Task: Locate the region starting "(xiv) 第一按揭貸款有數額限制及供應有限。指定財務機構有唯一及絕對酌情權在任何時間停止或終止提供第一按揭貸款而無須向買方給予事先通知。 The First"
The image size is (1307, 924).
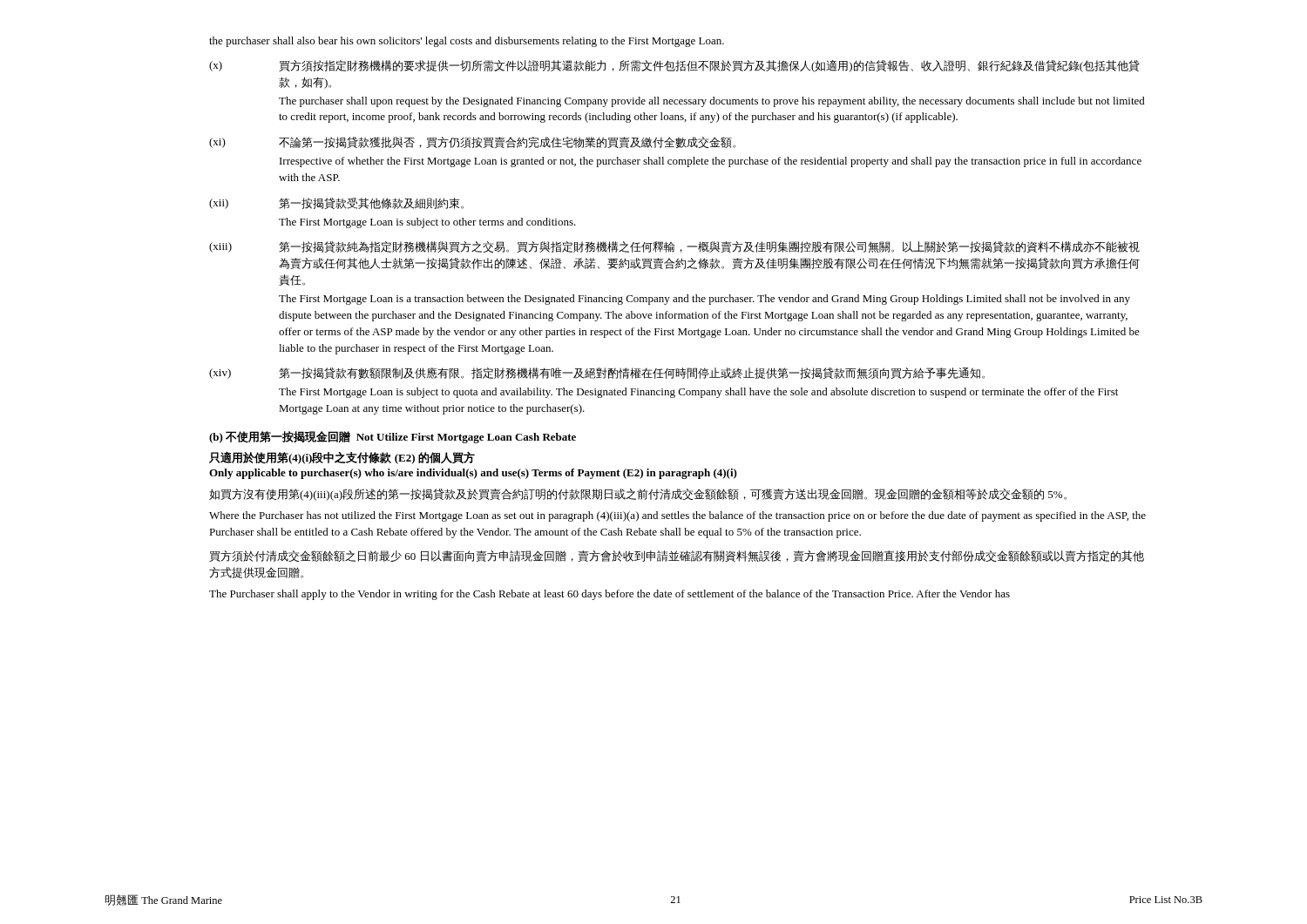Action: click(680, 392)
